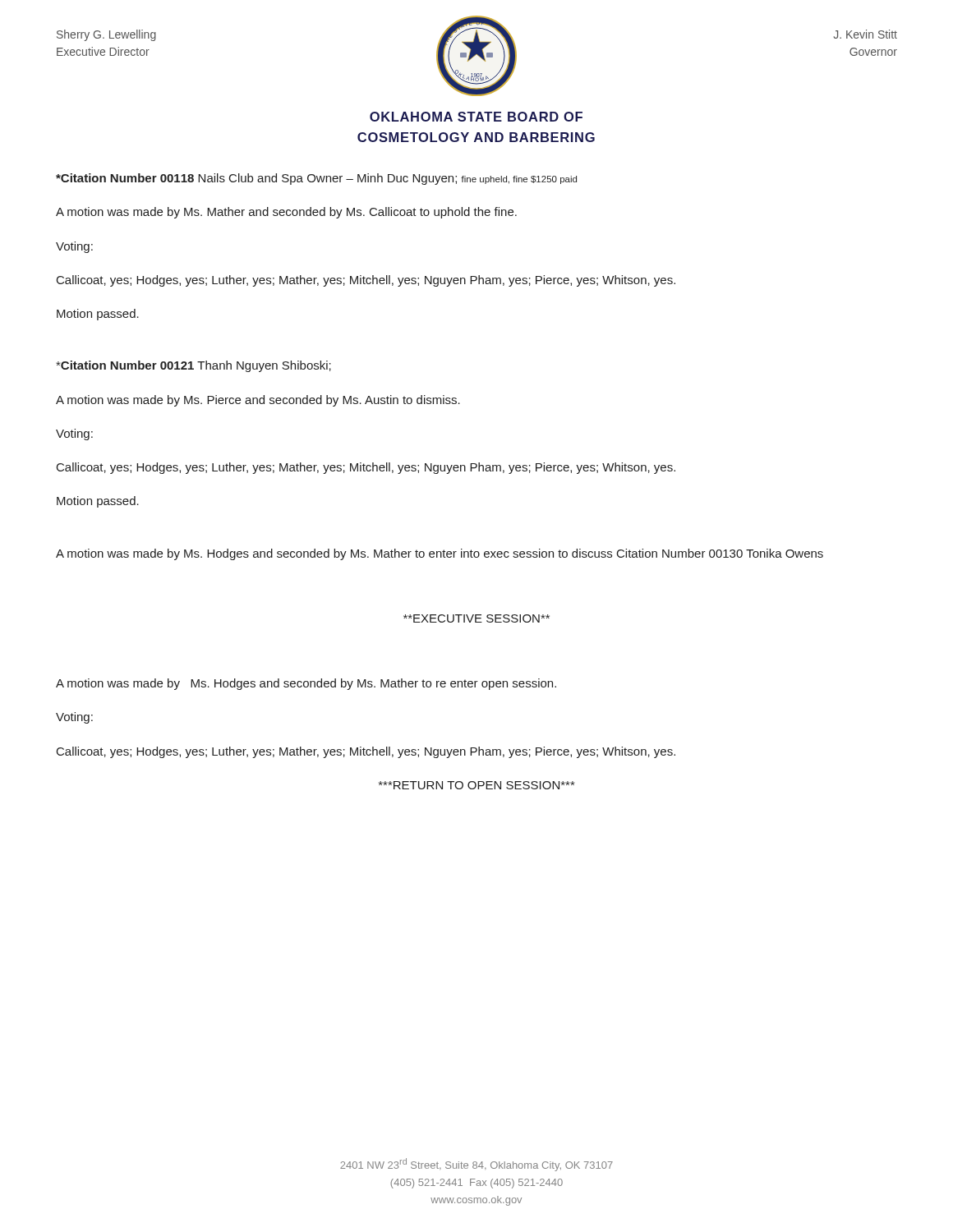This screenshot has height=1232, width=953.
Task: Locate the text "**EXECUTIVE SESSION**"
Action: pyautogui.click(x=476, y=618)
